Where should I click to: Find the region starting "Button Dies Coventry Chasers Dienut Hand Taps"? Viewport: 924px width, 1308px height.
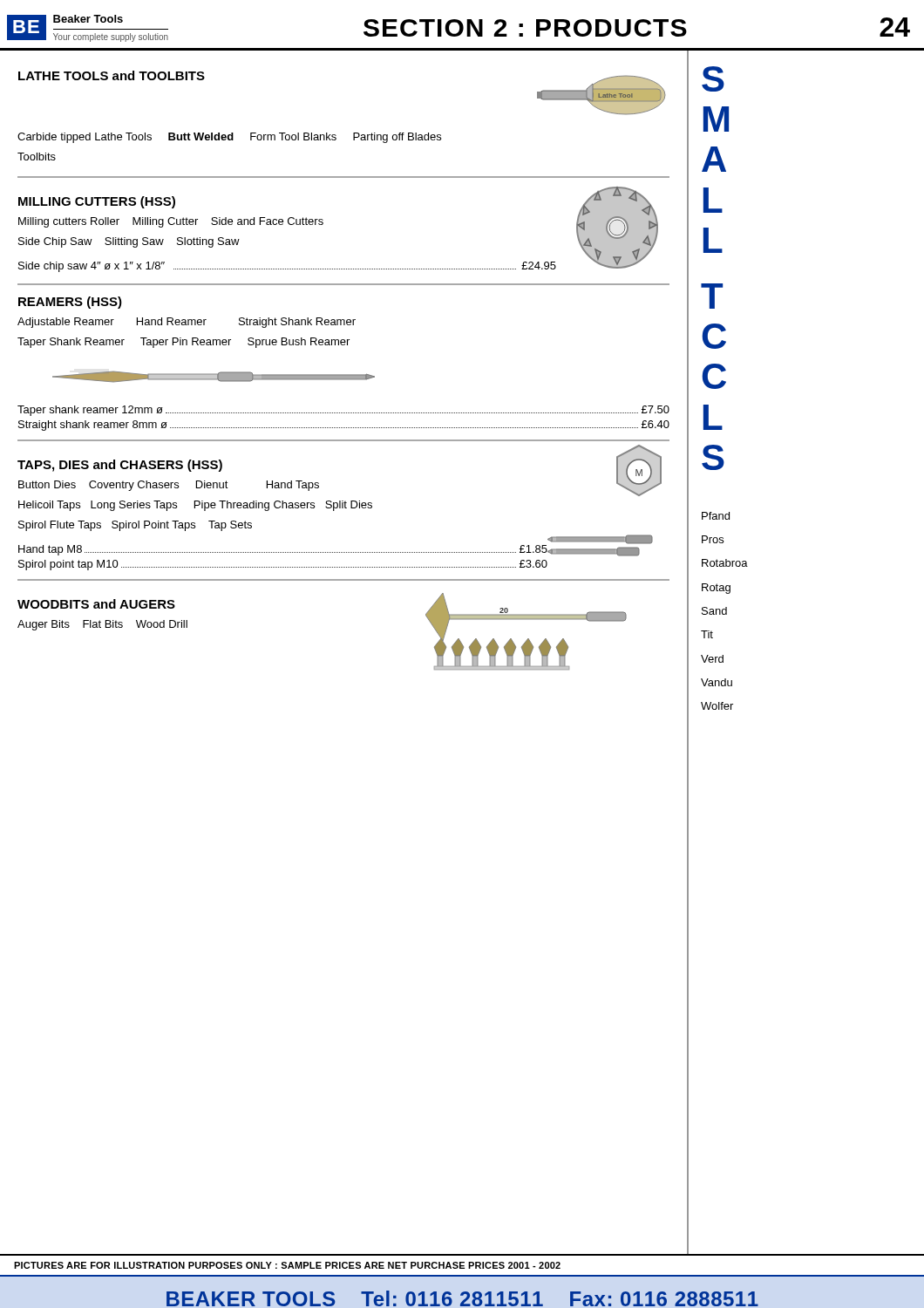click(x=195, y=504)
